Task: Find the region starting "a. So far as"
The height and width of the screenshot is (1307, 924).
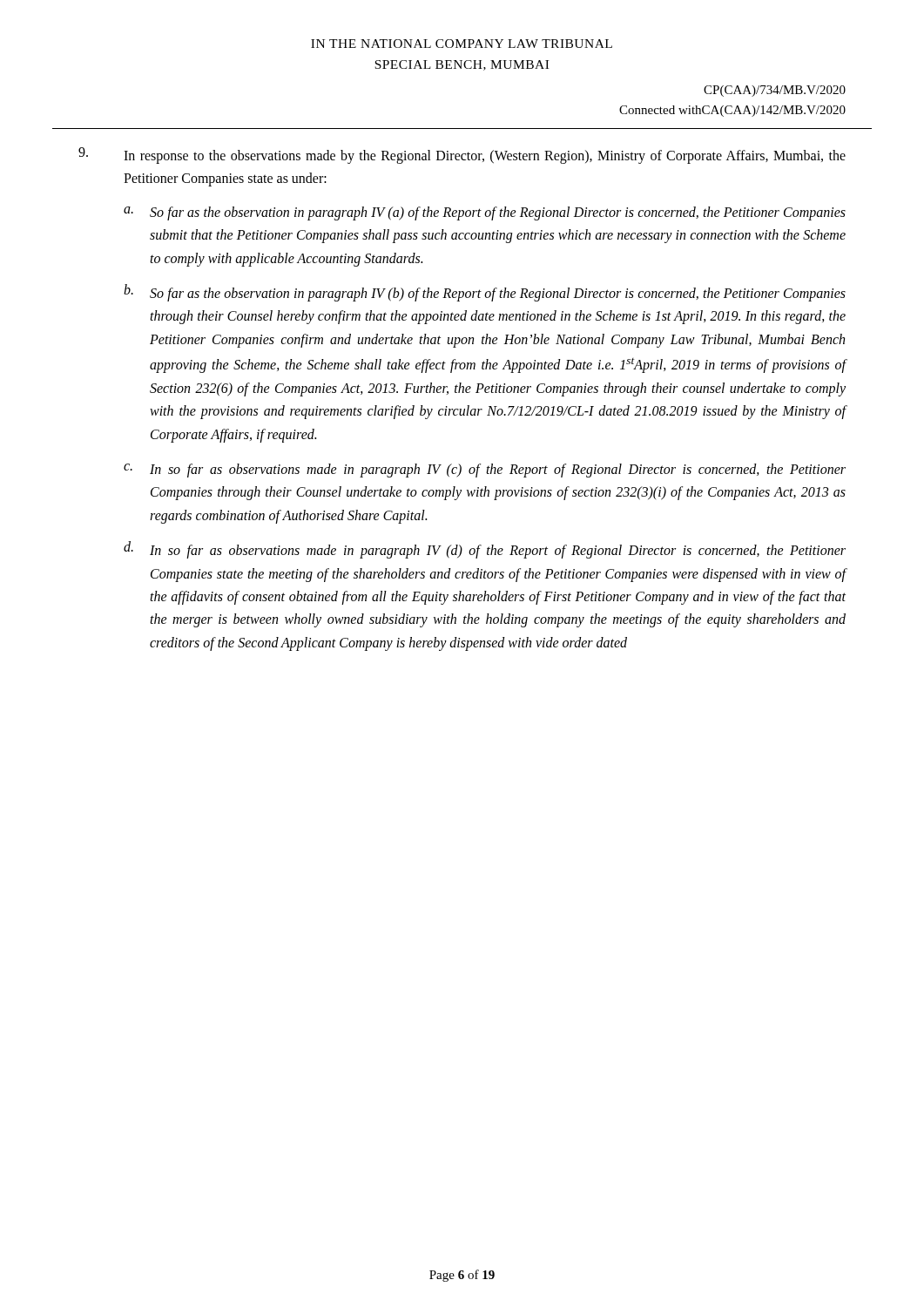Action: point(485,236)
